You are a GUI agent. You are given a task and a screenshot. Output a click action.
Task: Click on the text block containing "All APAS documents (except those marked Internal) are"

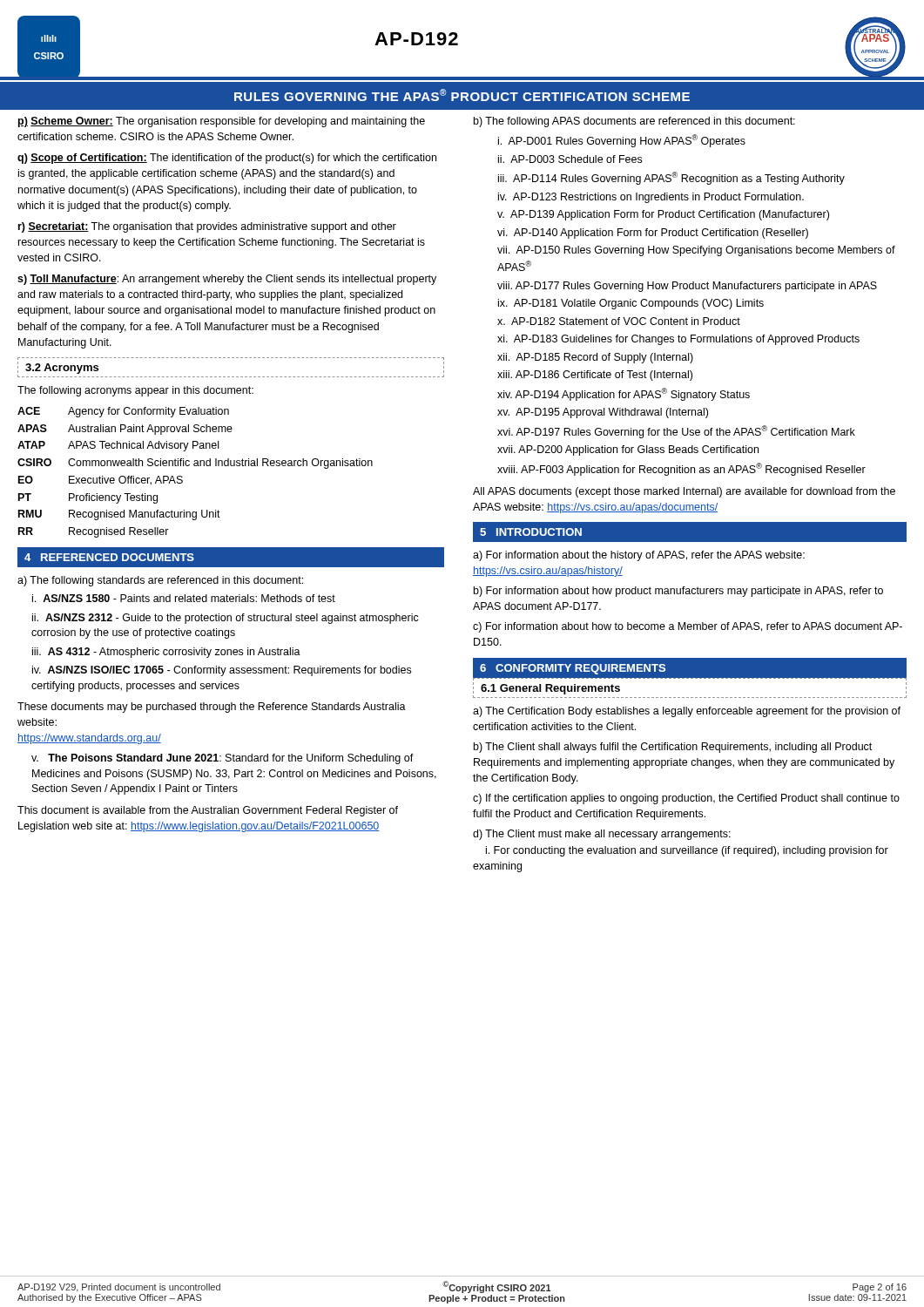[684, 499]
